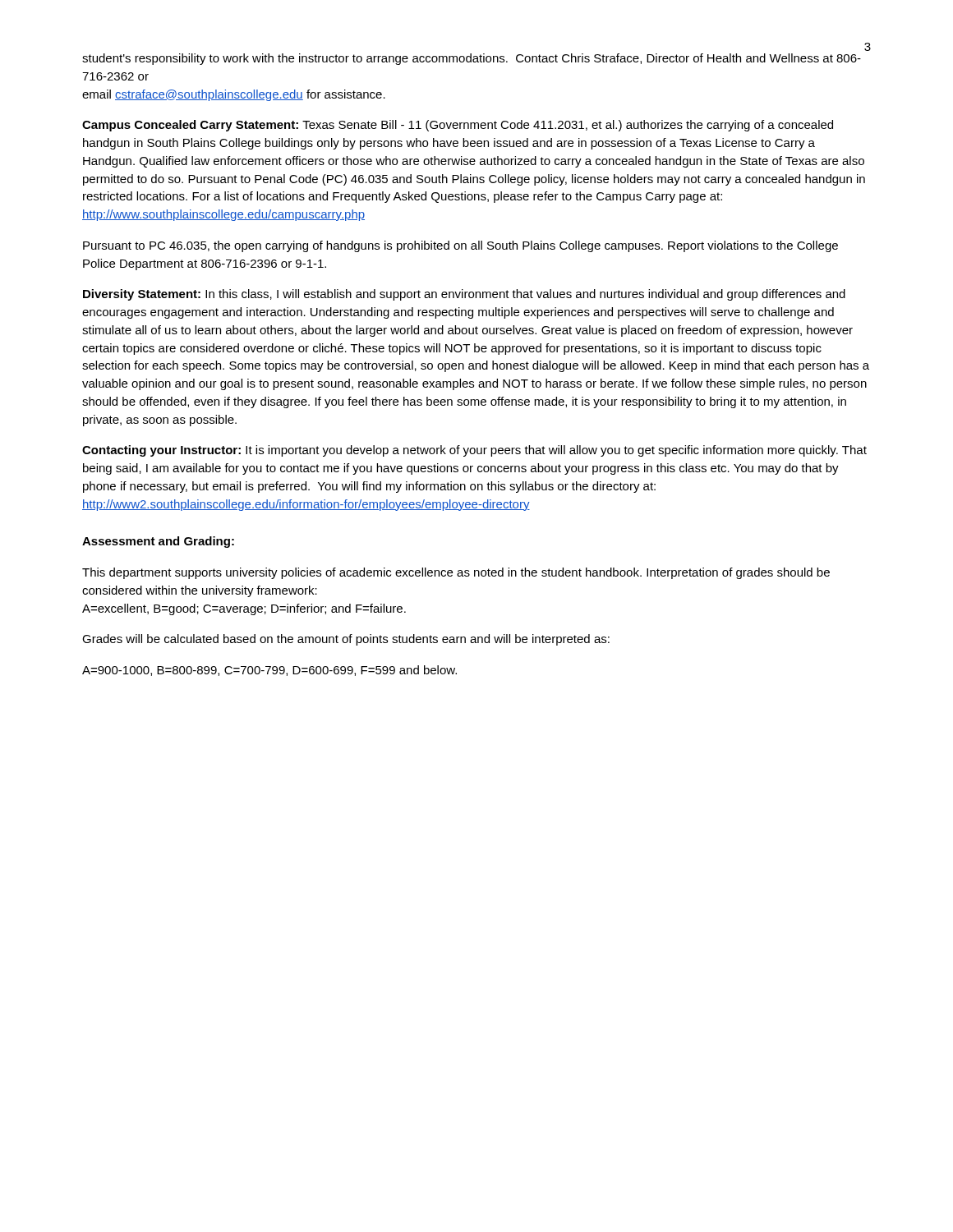Find the text block that says "This department supports university policies of academic excellence"
Viewport: 953px width, 1232px height.
pyautogui.click(x=456, y=573)
